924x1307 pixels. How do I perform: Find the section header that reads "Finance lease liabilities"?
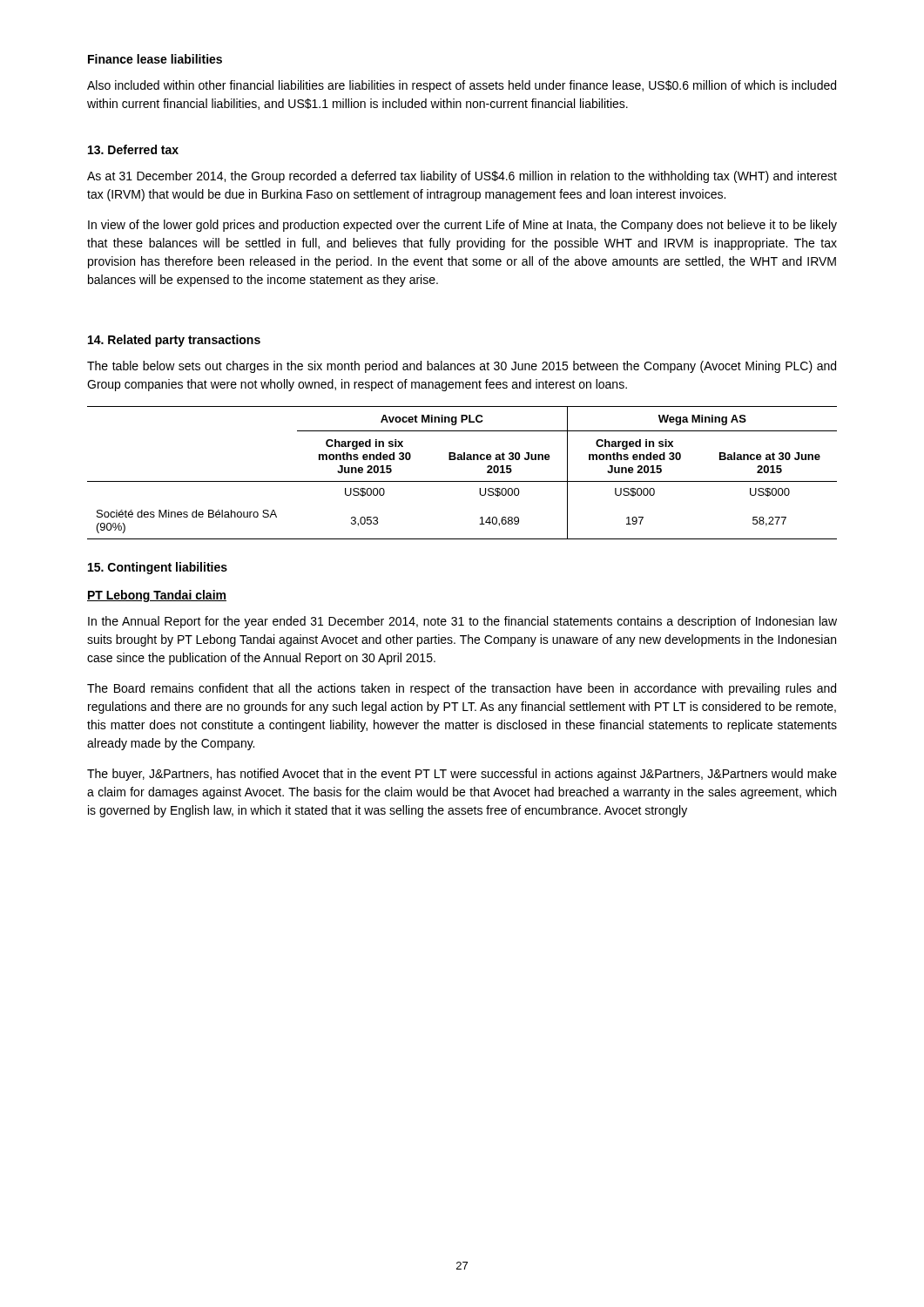click(155, 59)
